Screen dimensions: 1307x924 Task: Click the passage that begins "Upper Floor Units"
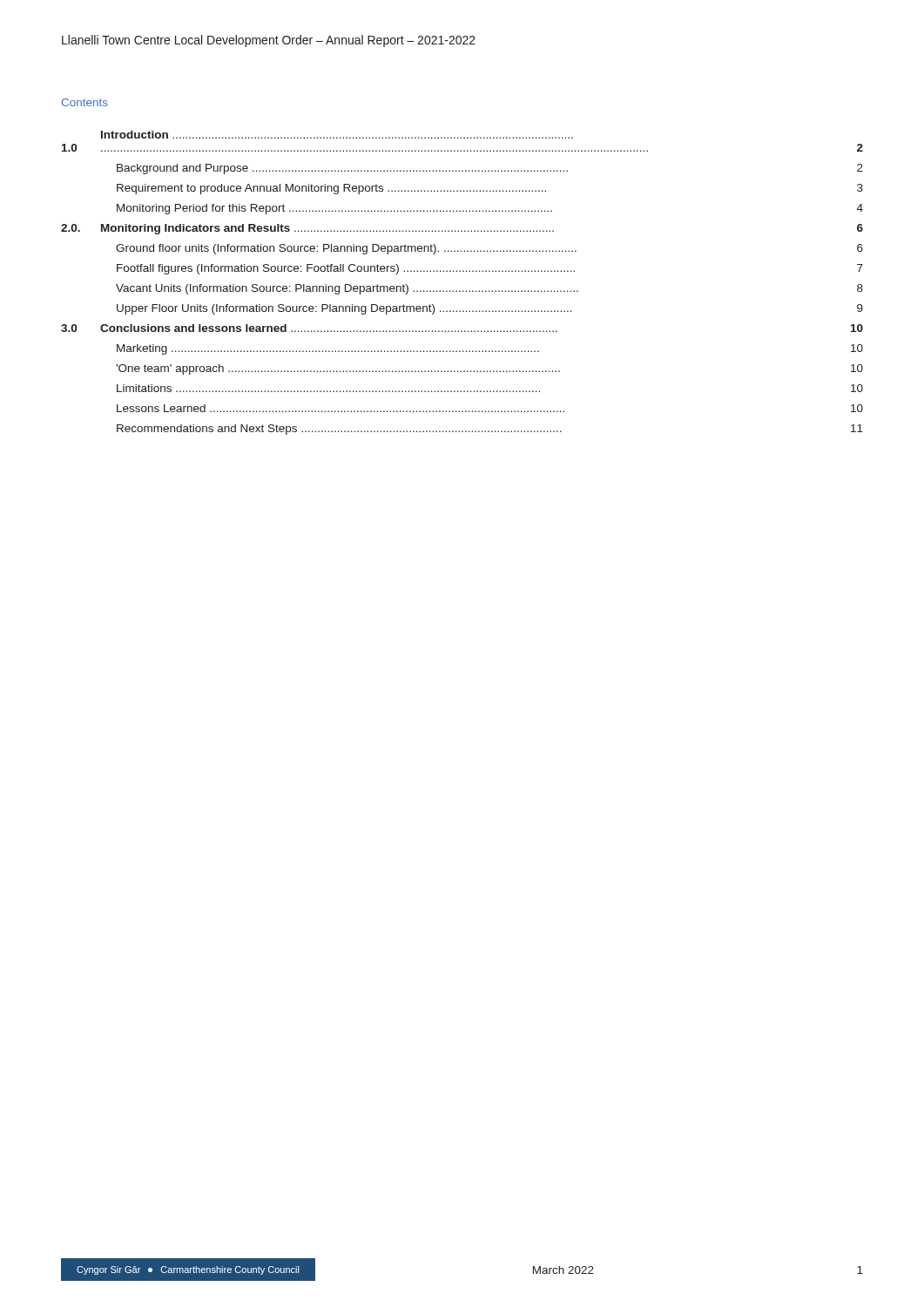tap(336, 308)
